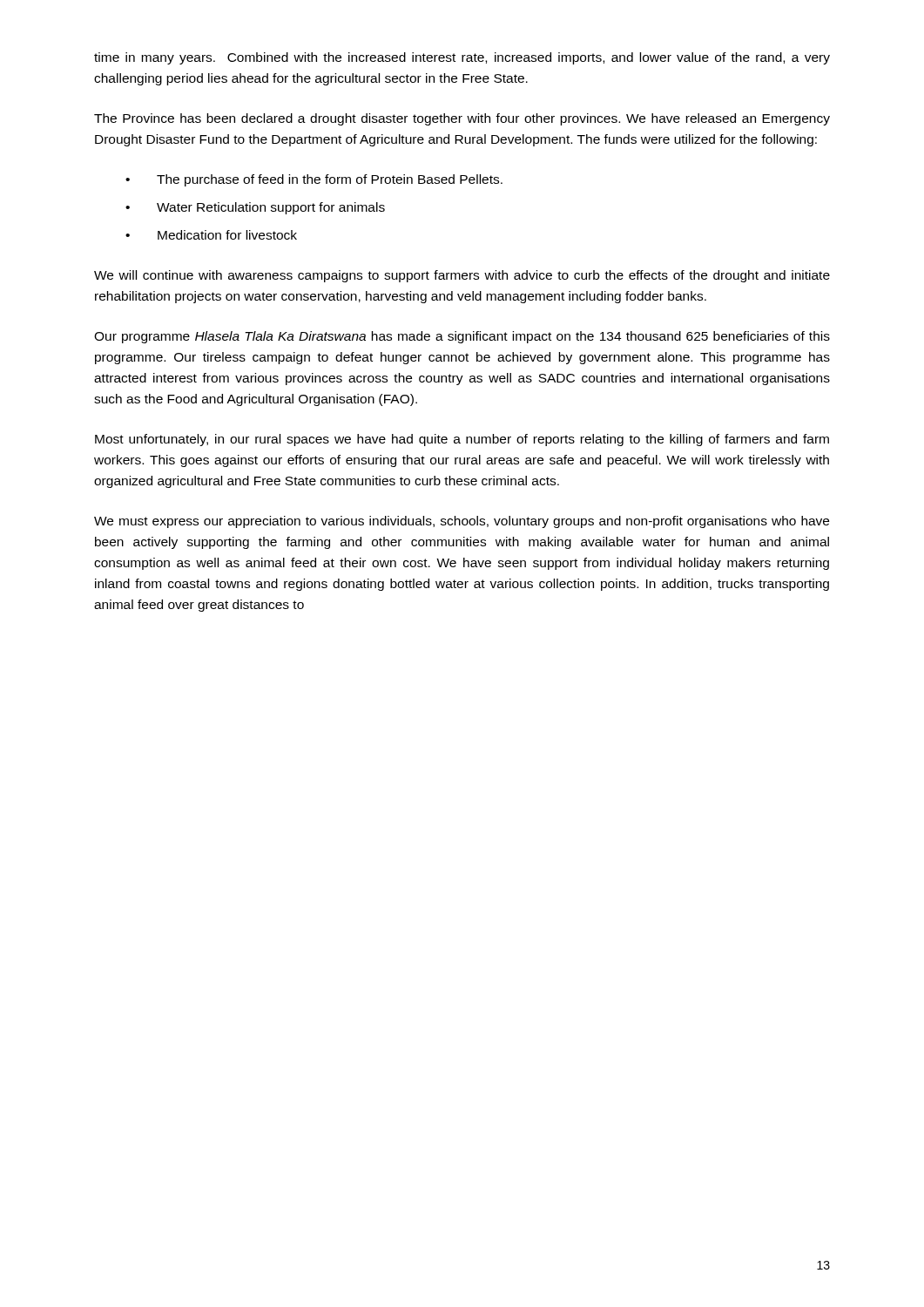924x1307 pixels.
Task: Locate the block of text that opens with "The Province has been"
Action: [x=462, y=129]
